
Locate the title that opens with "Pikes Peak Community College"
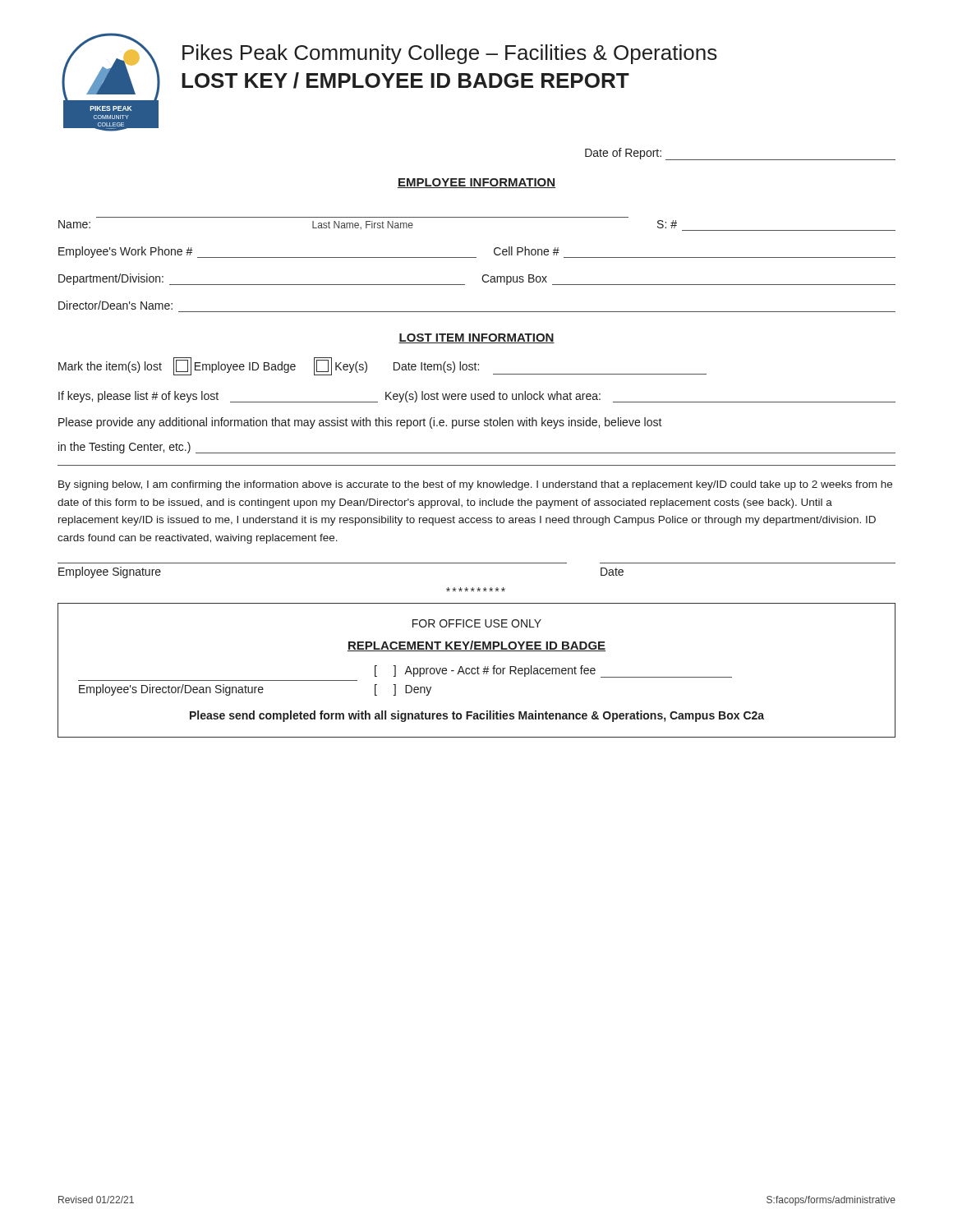[x=538, y=67]
